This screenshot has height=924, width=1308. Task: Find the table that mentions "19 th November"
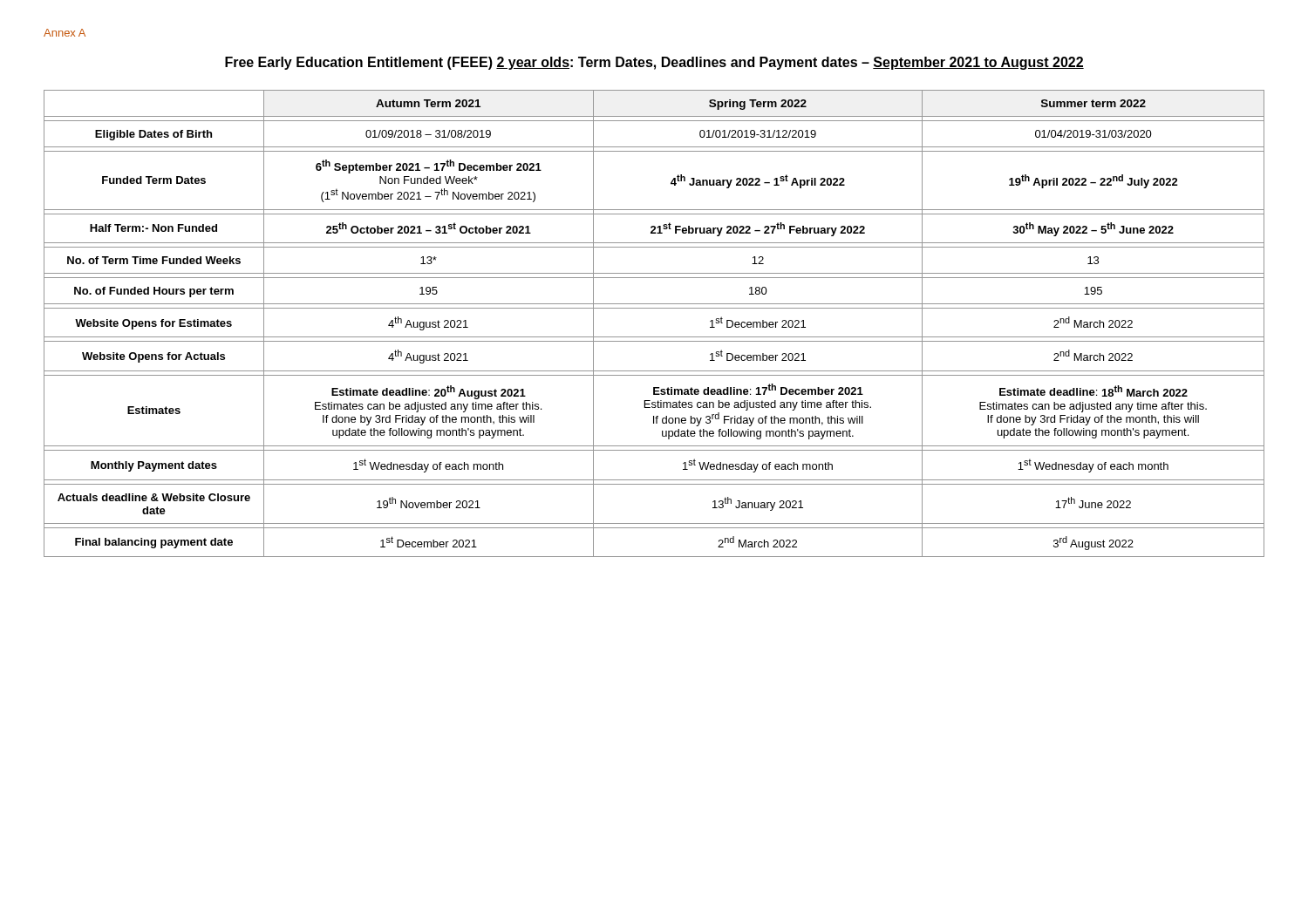click(654, 323)
